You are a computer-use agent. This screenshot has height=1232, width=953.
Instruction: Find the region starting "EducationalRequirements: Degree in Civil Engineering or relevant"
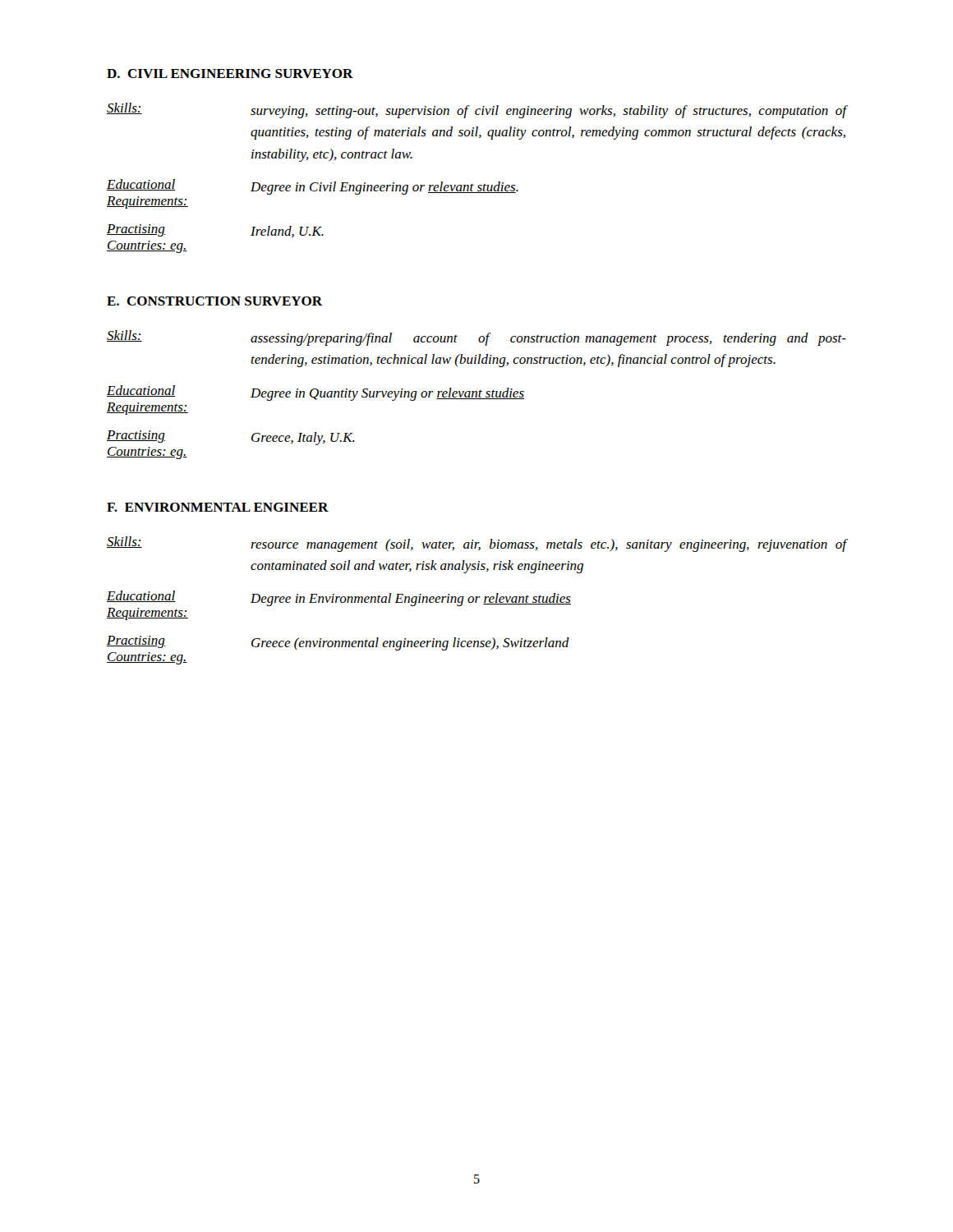pyautogui.click(x=476, y=193)
